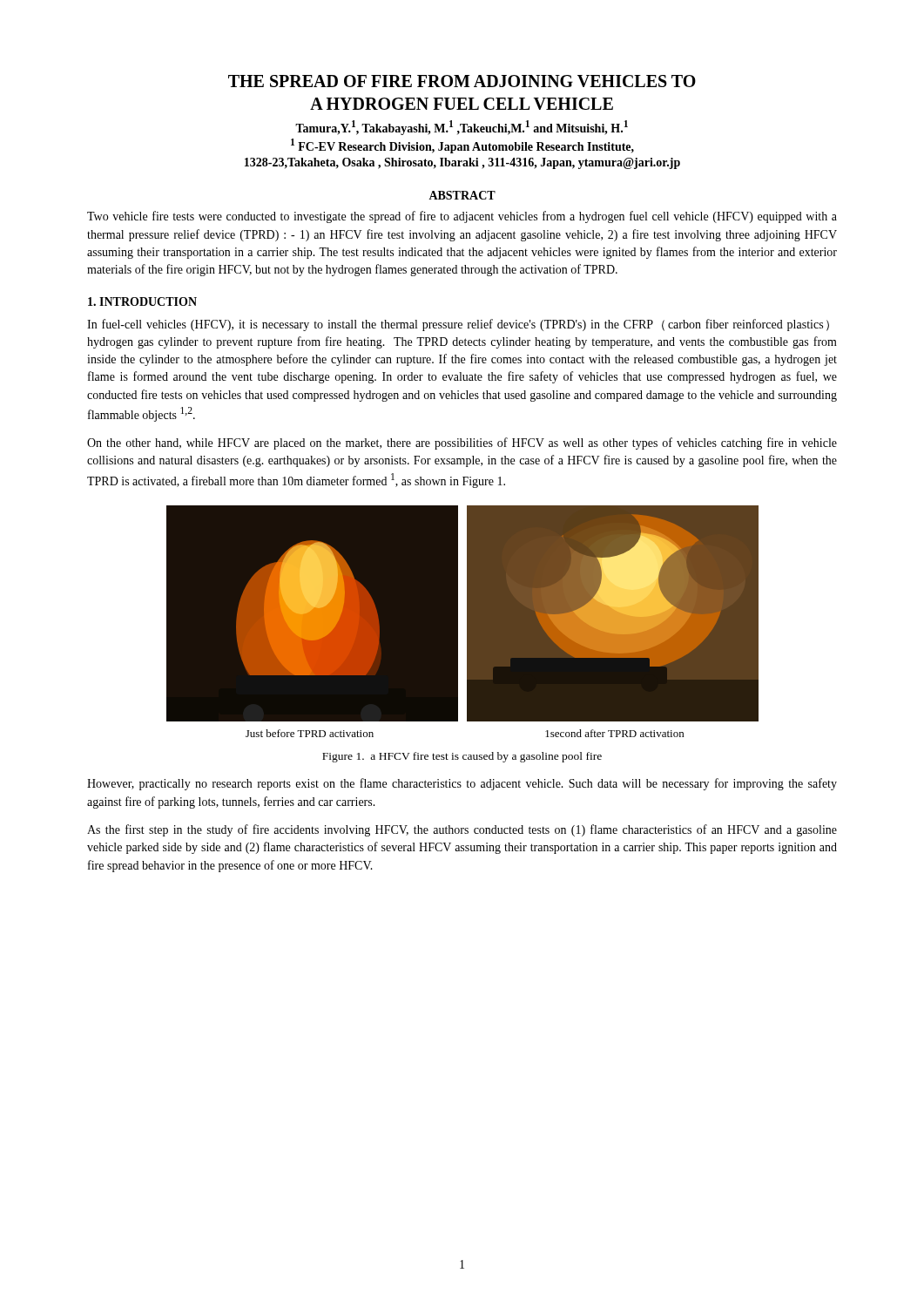
Task: Find the text block that reads "On the other hand, while HFCV are placed"
Action: pos(462,462)
